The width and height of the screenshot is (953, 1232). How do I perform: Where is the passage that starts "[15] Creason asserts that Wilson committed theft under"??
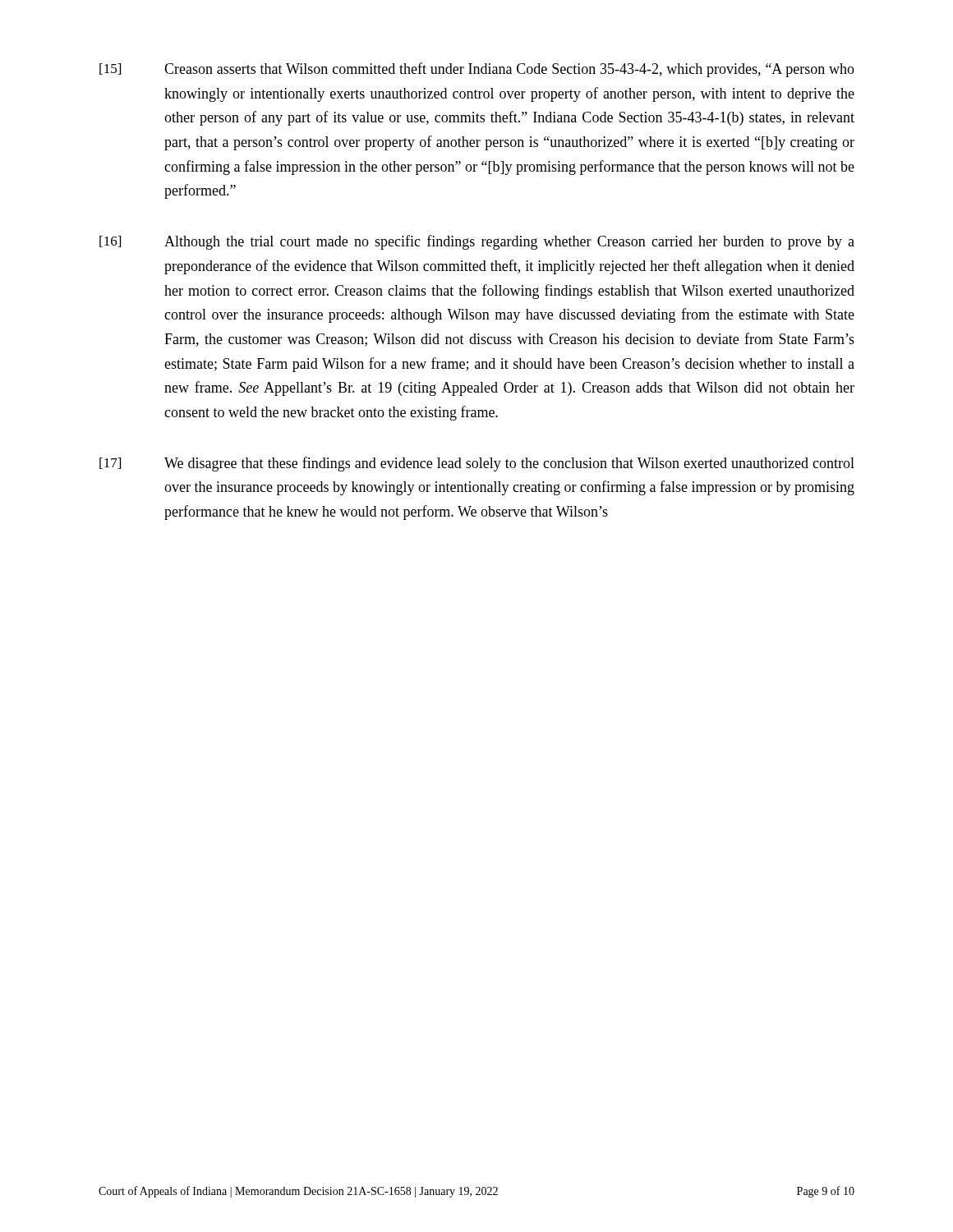click(x=476, y=131)
